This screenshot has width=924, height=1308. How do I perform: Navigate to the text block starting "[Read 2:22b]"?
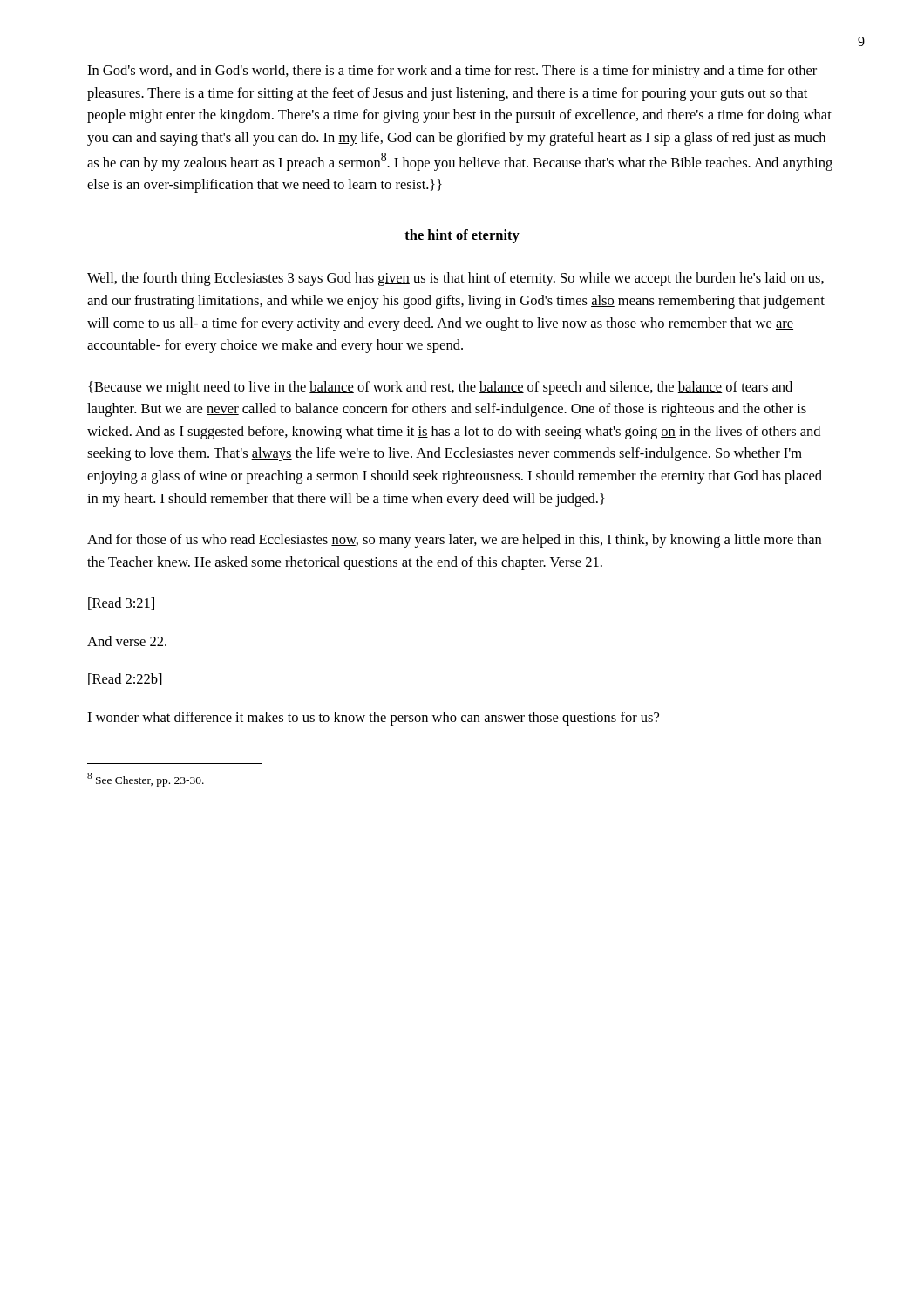[125, 679]
